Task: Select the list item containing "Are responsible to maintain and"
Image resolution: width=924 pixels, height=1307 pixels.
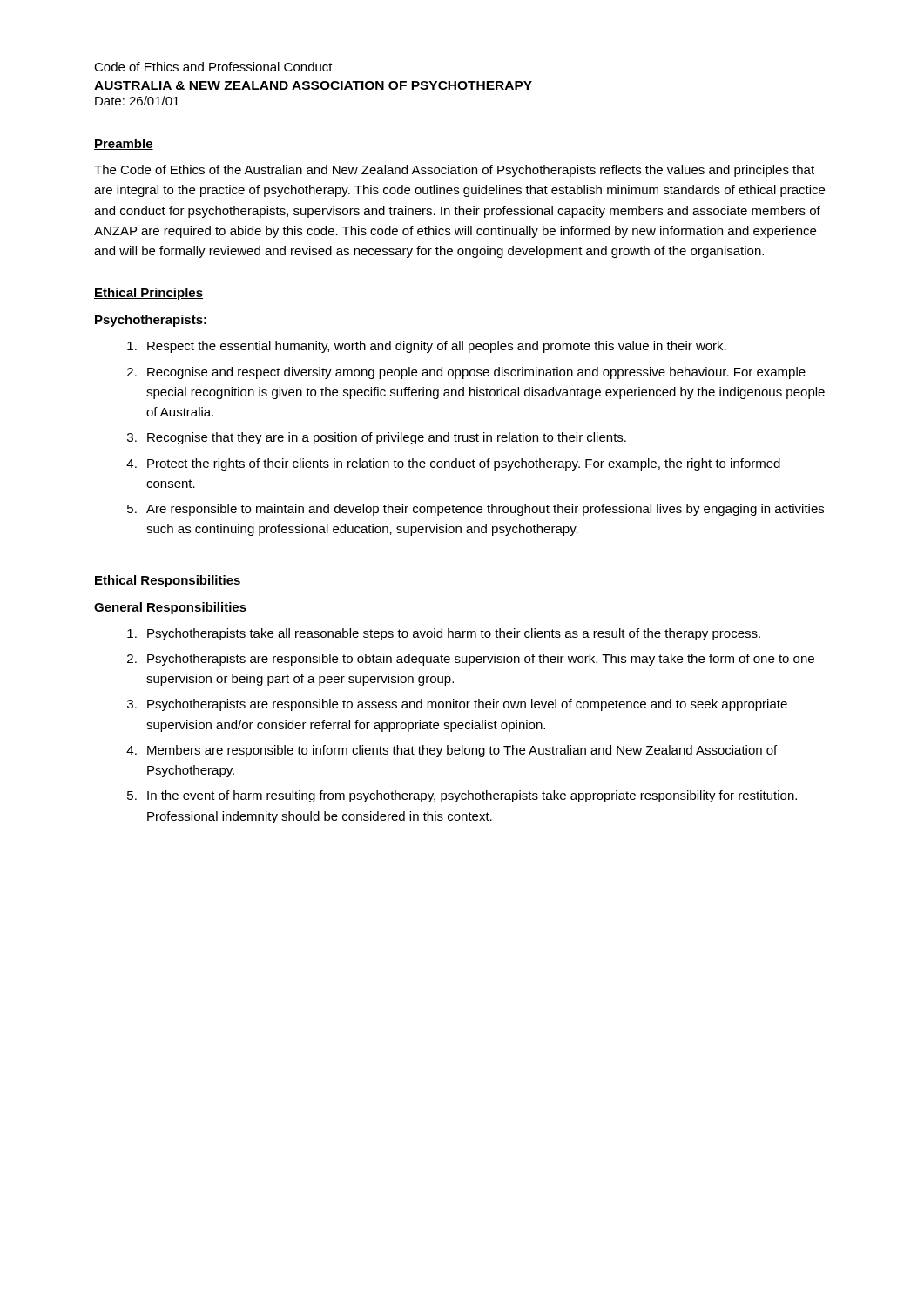Action: click(x=486, y=519)
